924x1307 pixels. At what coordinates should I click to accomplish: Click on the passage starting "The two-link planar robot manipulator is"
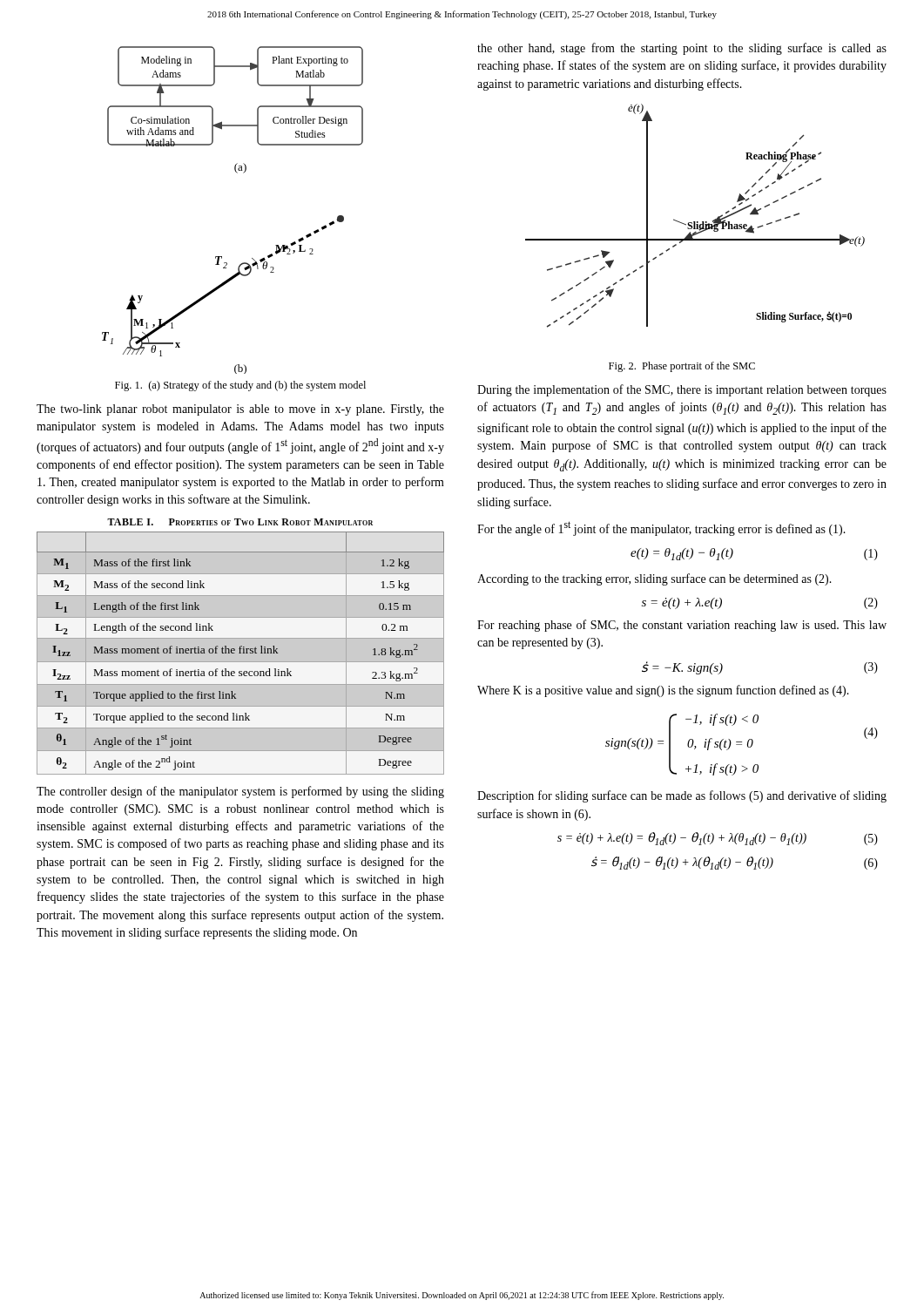pyautogui.click(x=240, y=455)
